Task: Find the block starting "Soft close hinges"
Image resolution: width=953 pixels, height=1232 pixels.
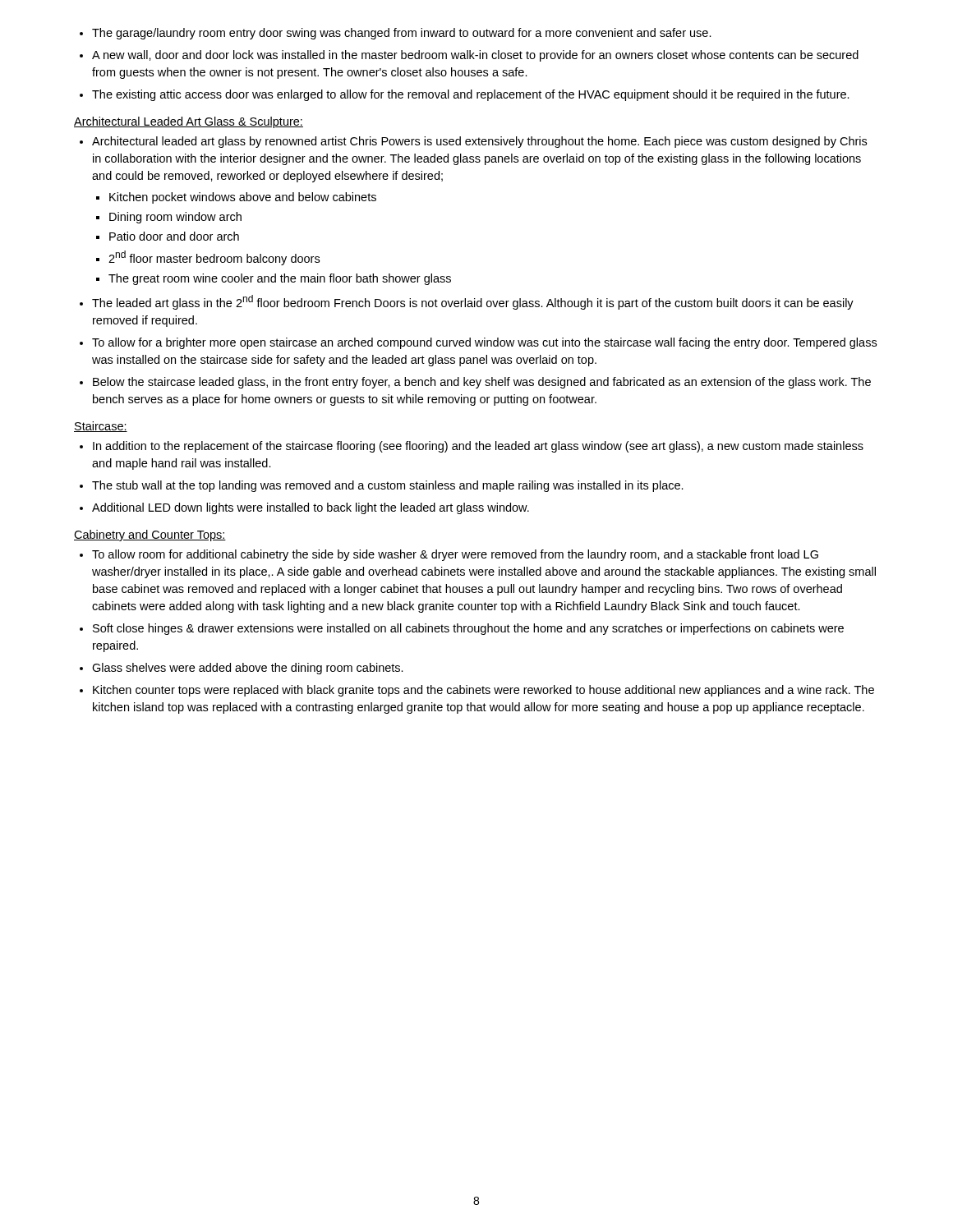Action: tap(468, 637)
